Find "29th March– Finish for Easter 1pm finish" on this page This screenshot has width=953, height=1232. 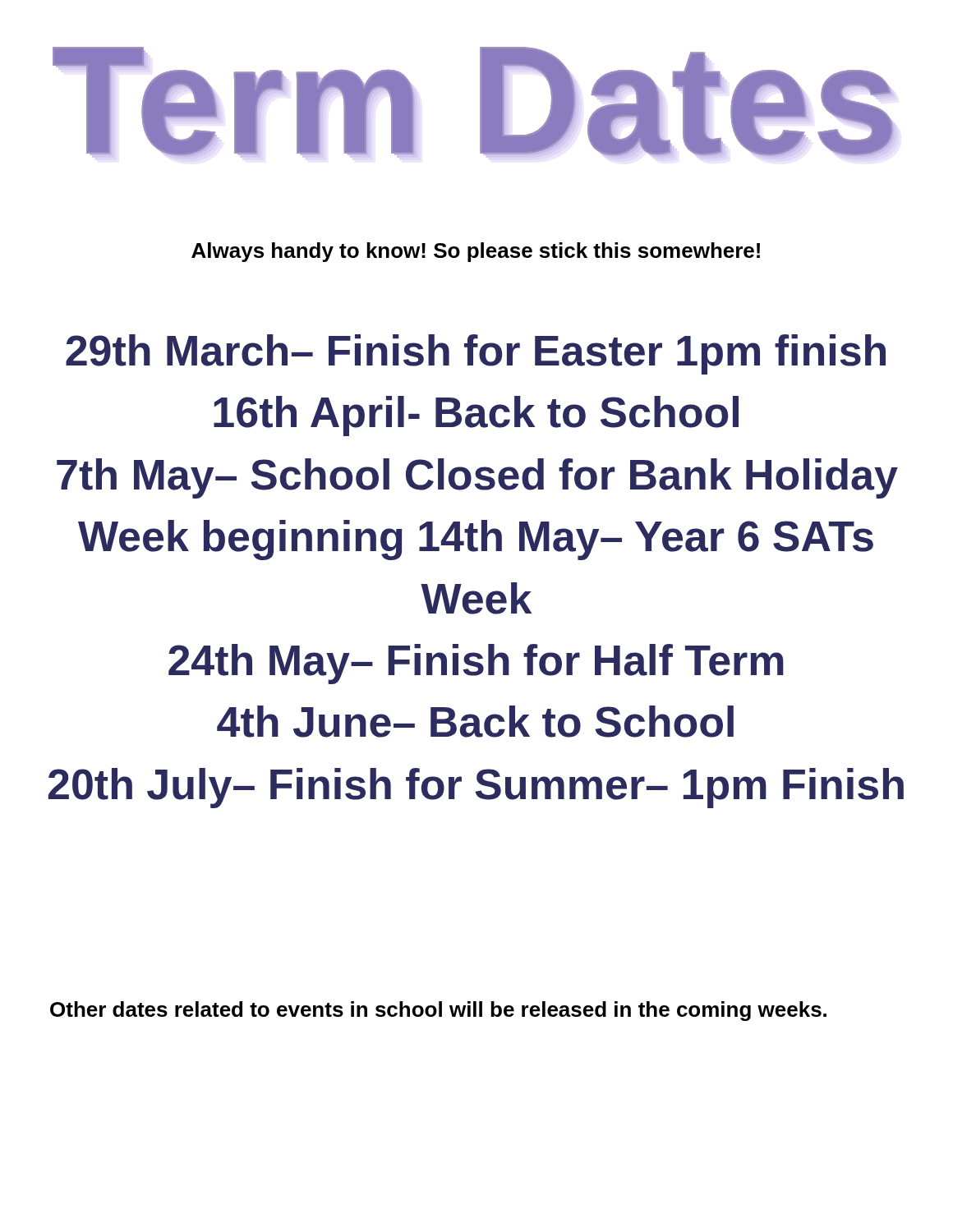pyautogui.click(x=476, y=351)
